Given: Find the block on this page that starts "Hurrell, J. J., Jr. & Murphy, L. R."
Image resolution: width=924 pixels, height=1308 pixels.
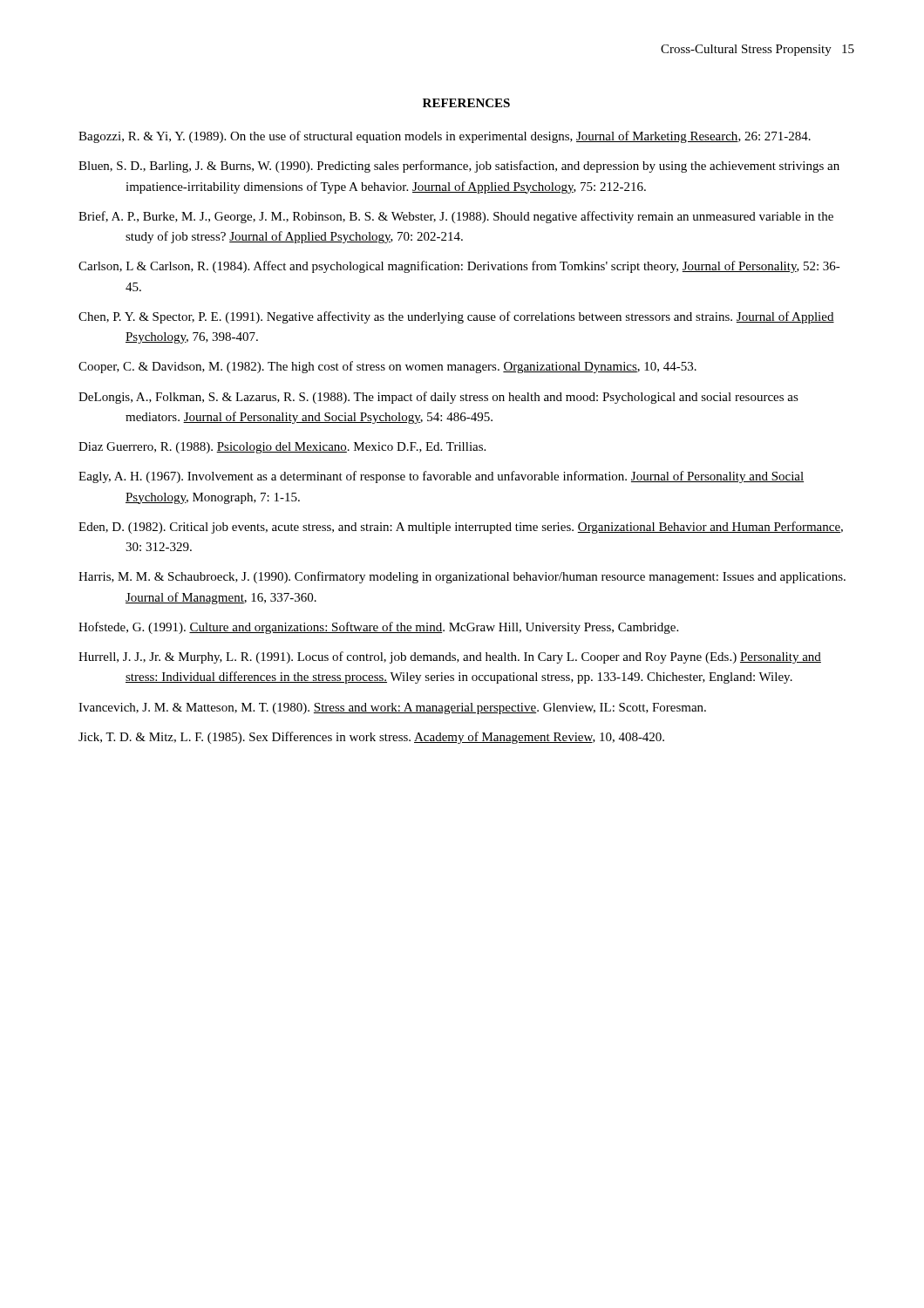Looking at the screenshot, I should coord(450,667).
